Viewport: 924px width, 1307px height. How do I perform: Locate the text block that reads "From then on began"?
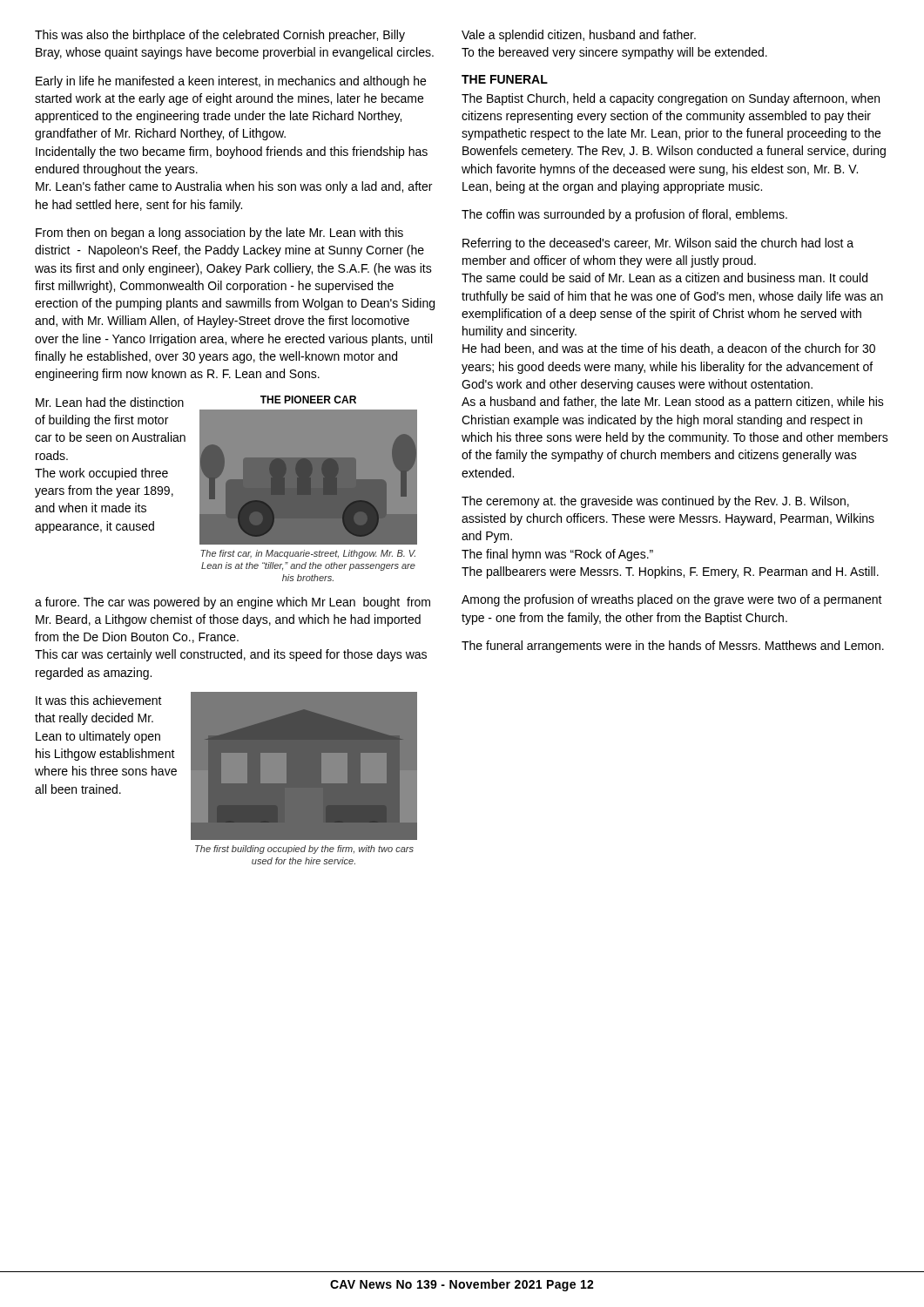click(x=235, y=303)
